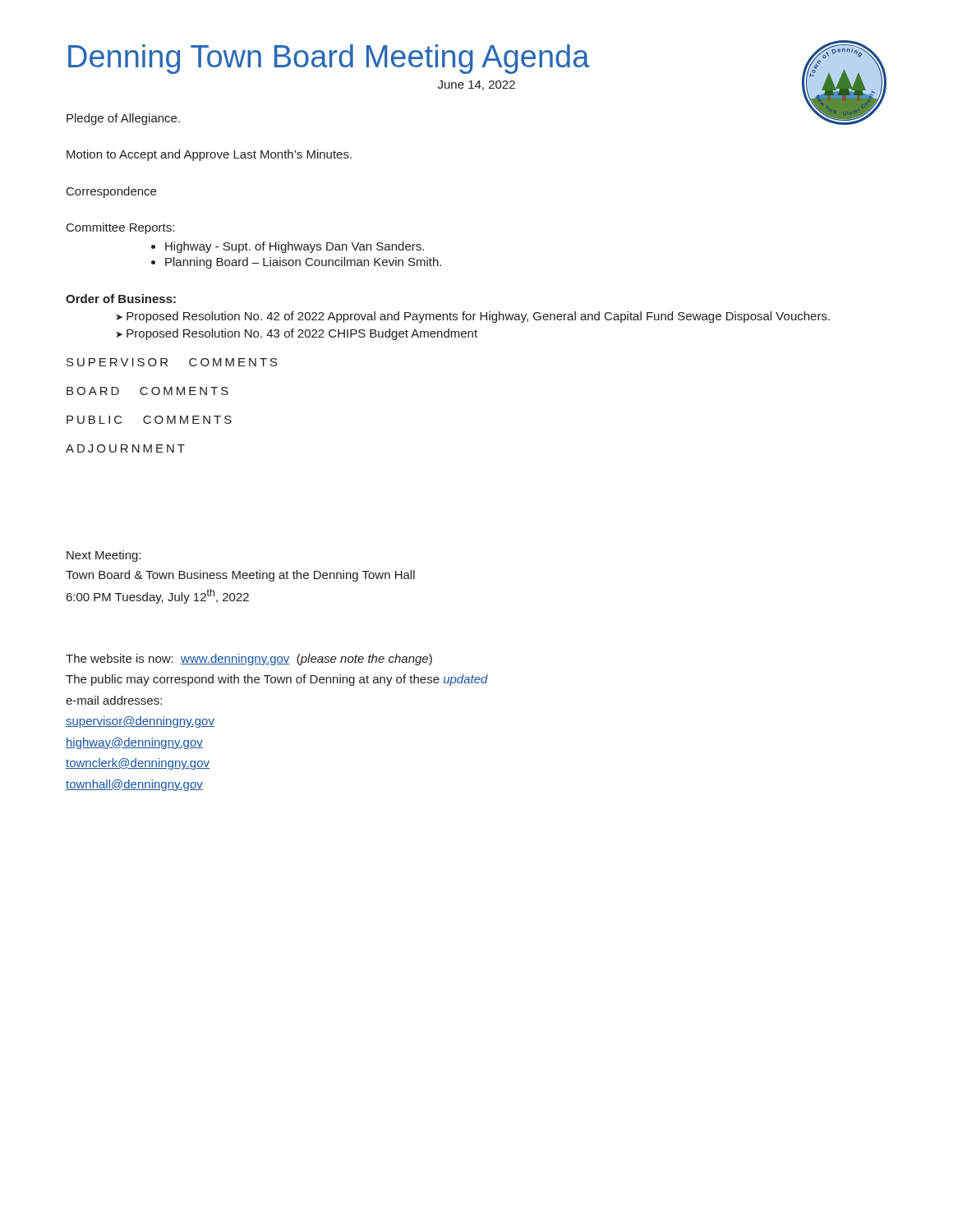Find "SUPERVISOR COMMENTS" on this page

click(173, 362)
